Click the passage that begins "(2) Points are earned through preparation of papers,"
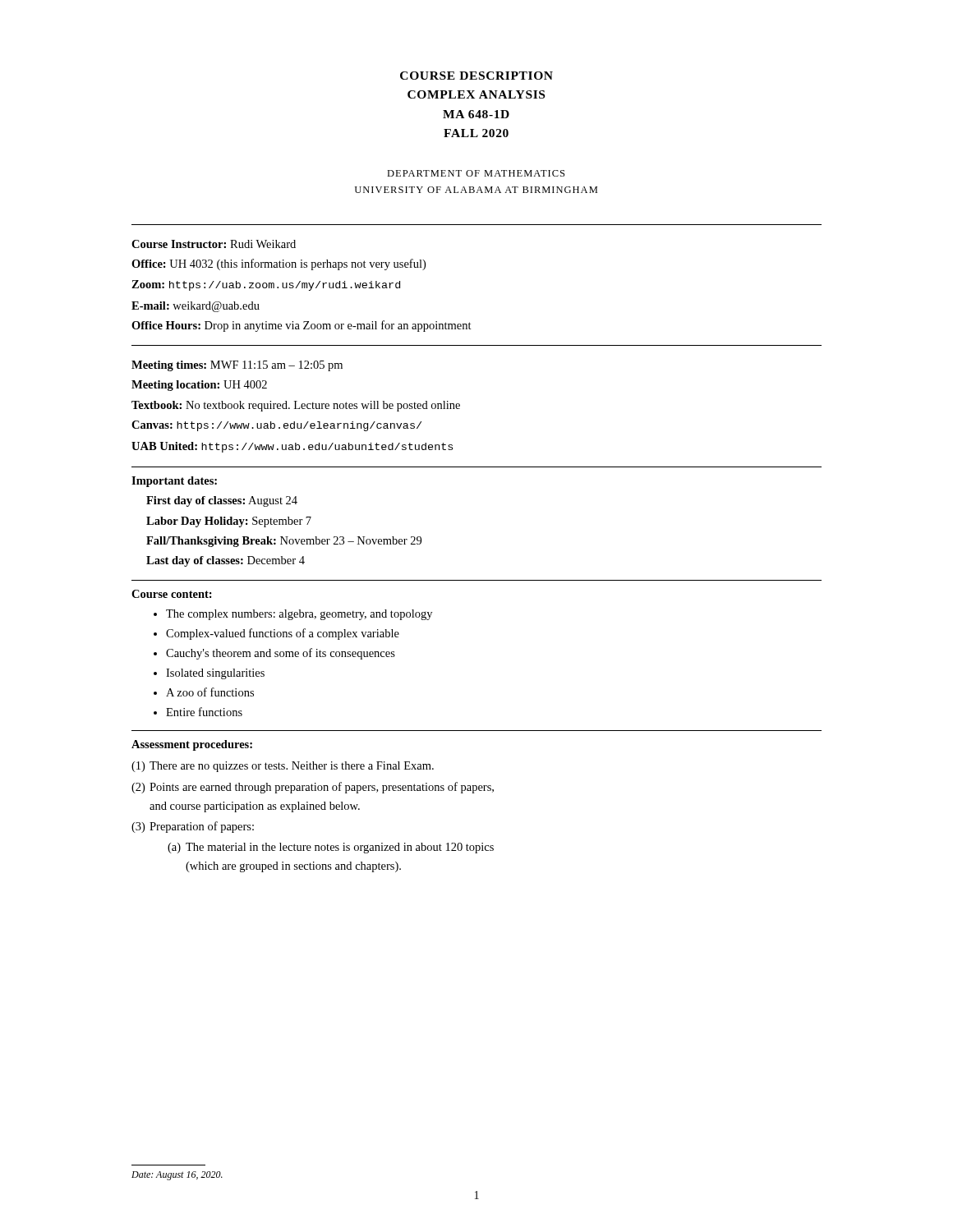Viewport: 953px width, 1232px height. (476, 797)
